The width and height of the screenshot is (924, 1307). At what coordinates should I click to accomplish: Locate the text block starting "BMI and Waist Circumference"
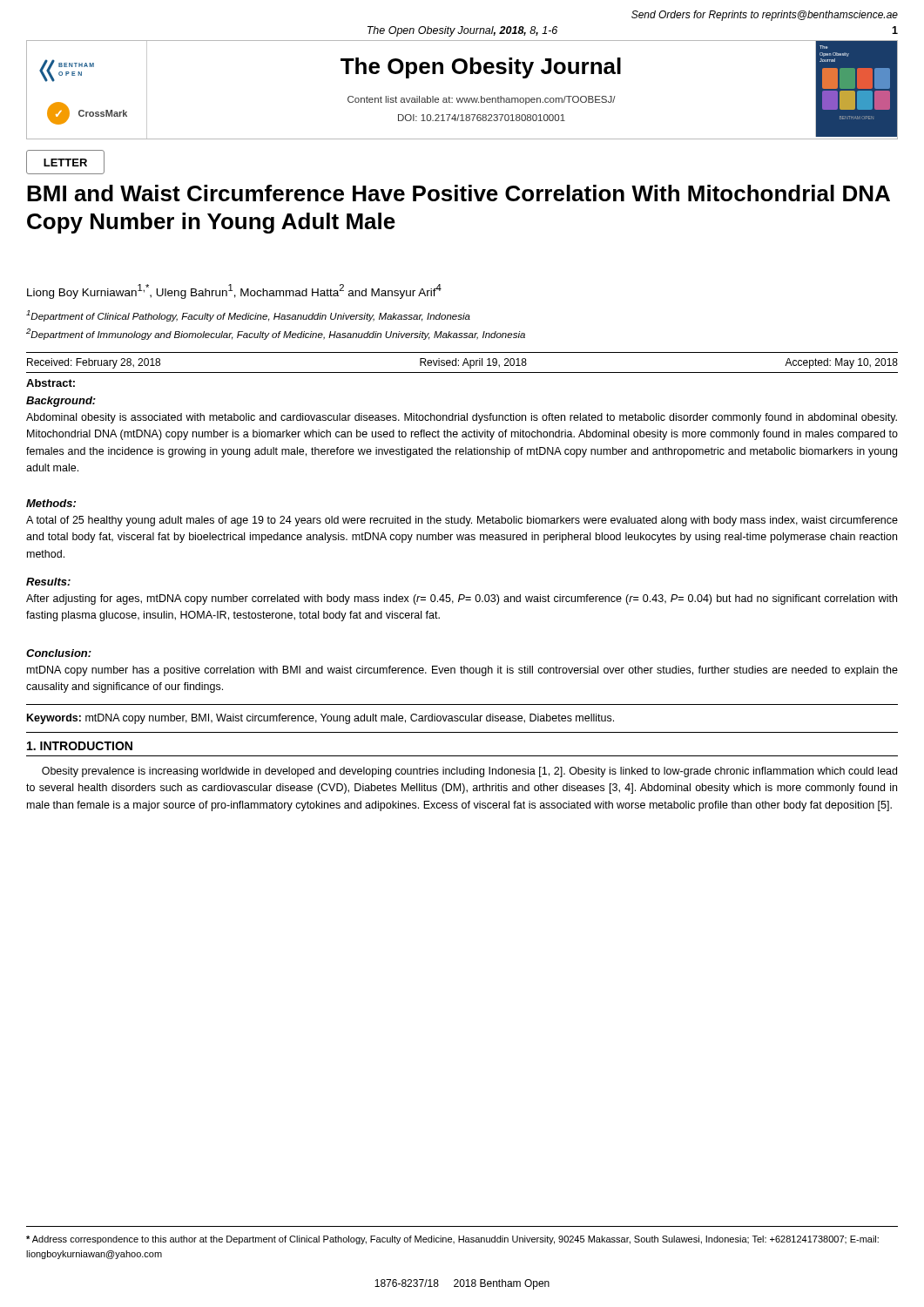pyautogui.click(x=458, y=207)
